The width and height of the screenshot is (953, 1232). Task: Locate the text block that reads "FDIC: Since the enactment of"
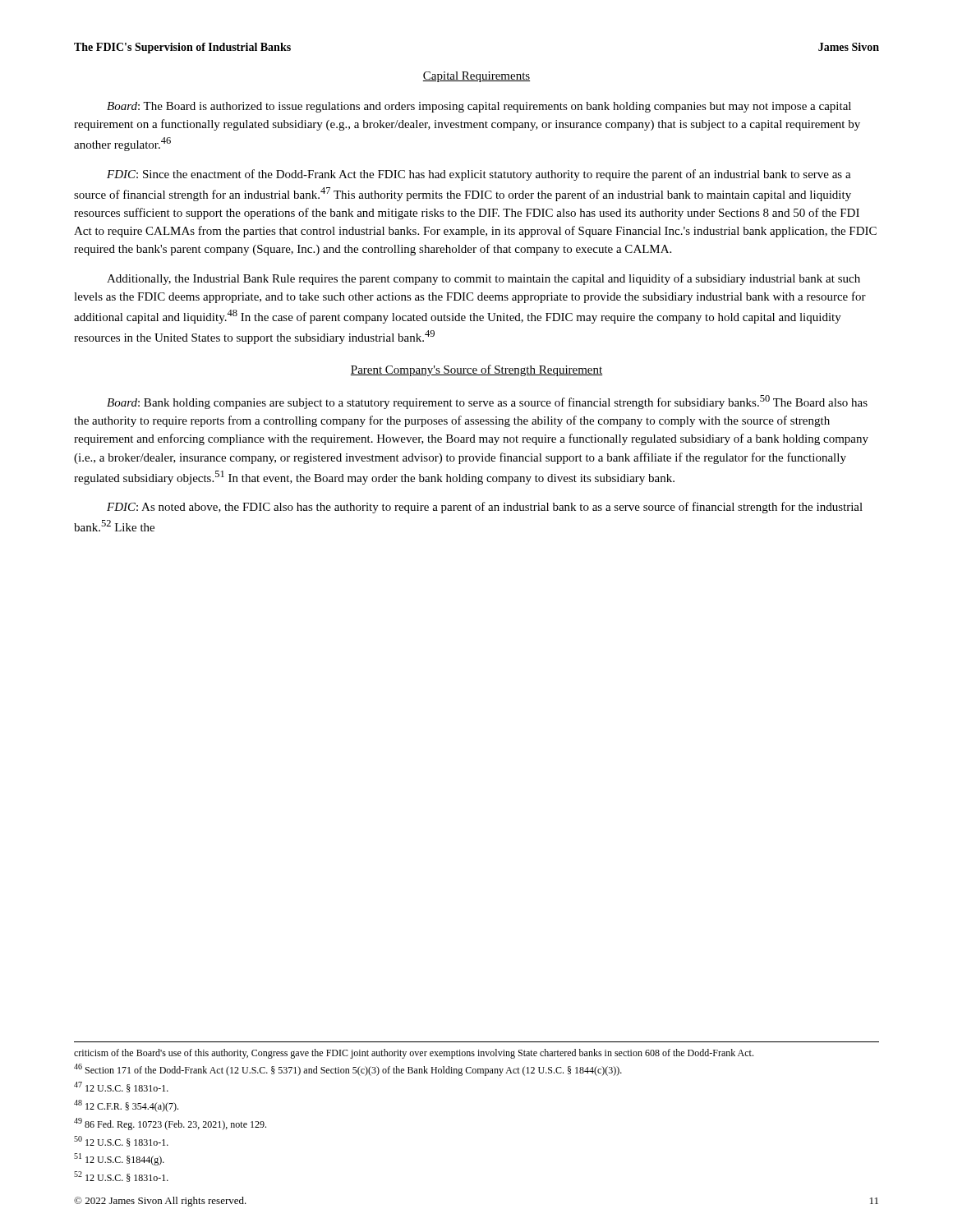[x=475, y=211]
